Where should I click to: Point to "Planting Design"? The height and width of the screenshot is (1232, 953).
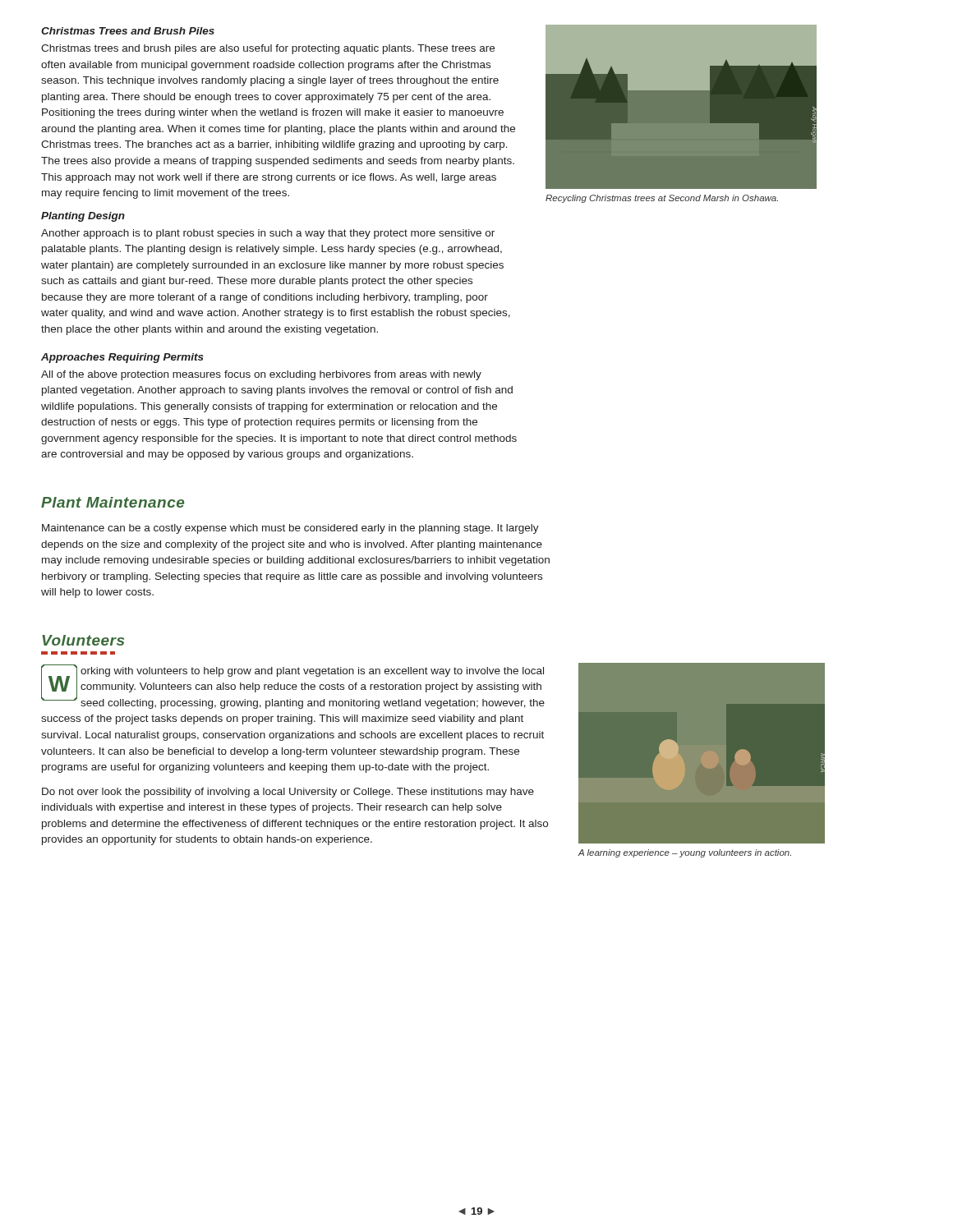83,215
